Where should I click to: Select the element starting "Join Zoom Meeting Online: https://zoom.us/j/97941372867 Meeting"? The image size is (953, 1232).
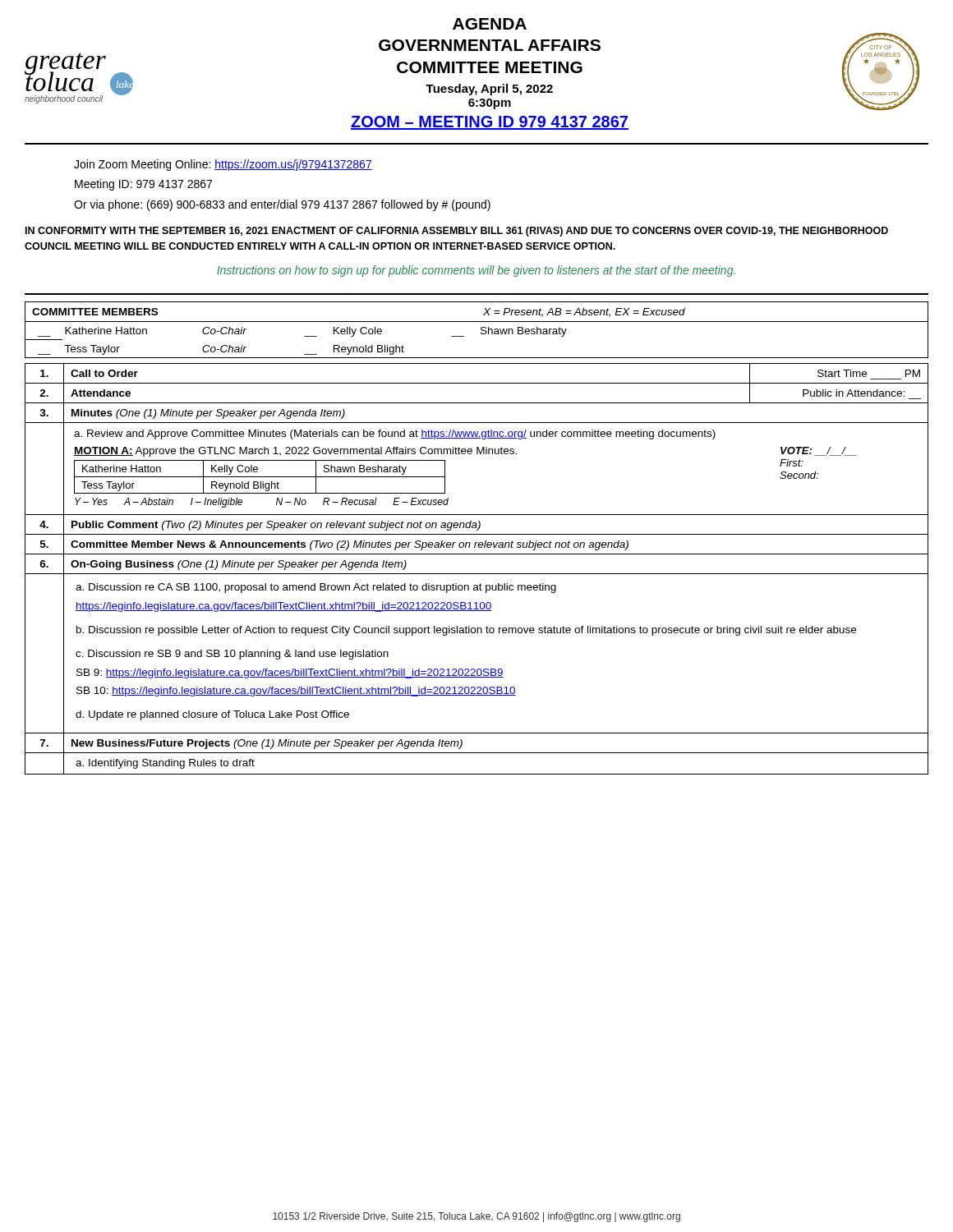pos(223,165)
